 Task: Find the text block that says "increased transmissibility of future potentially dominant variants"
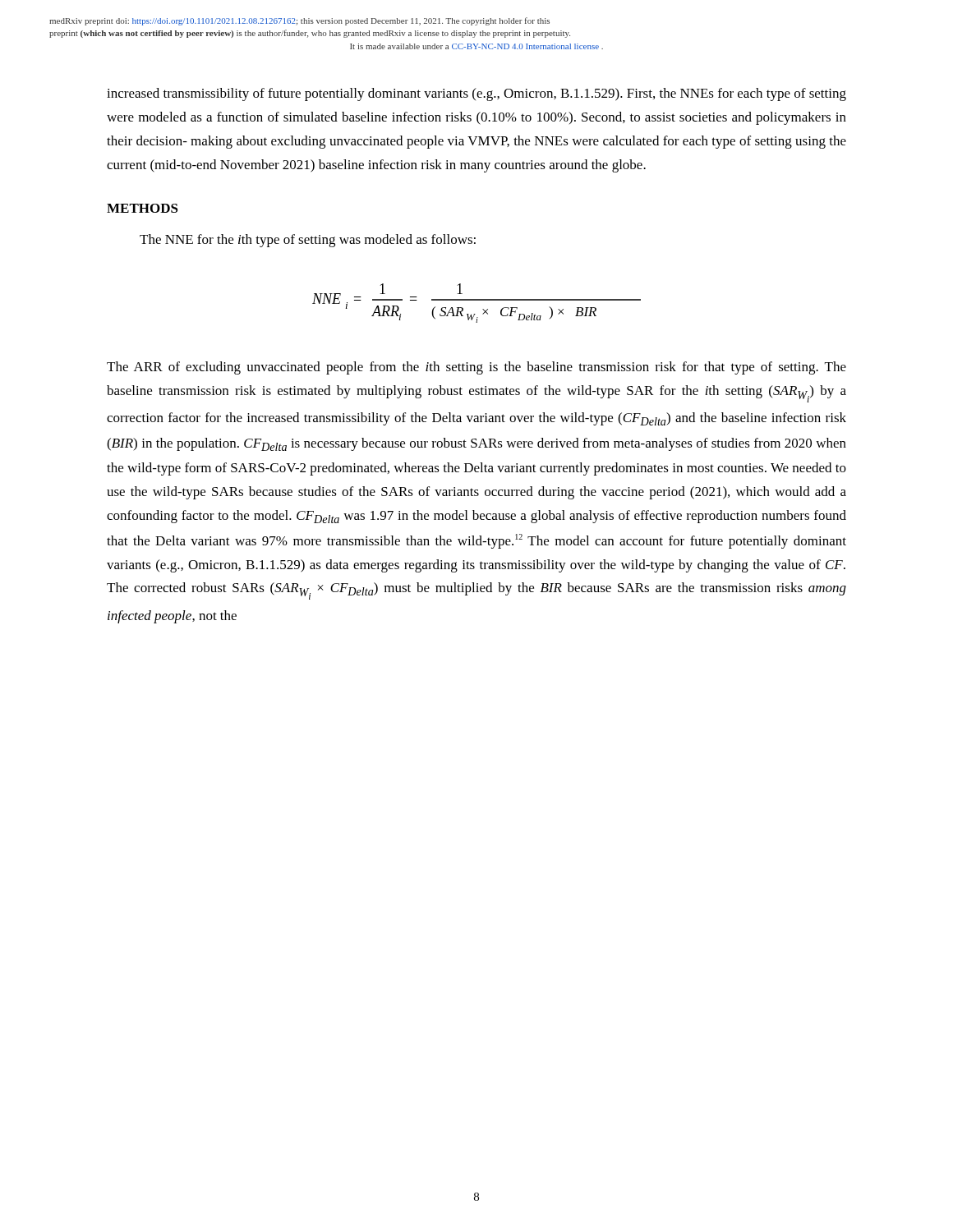(x=476, y=129)
